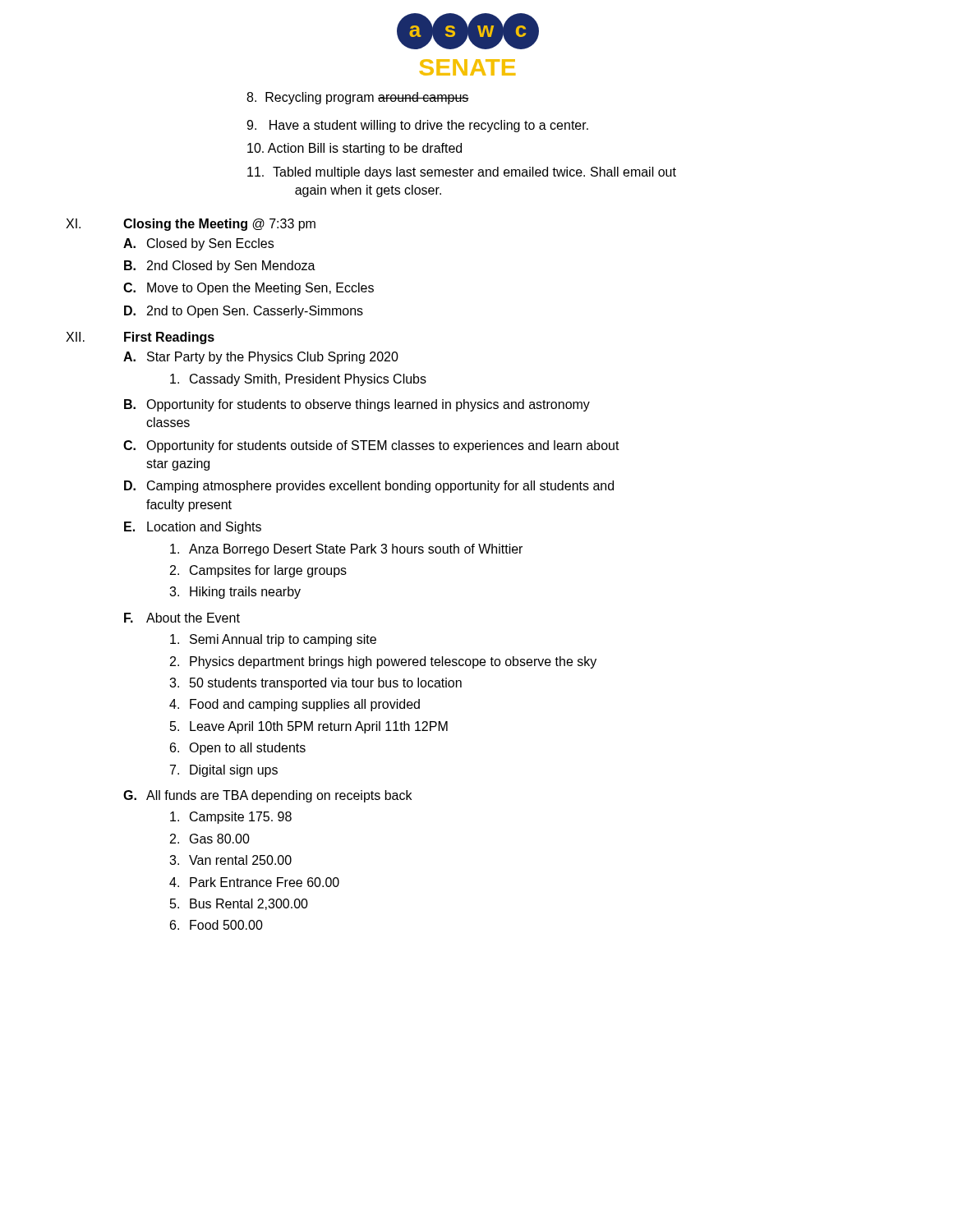
Task: Click on the list item that reads "3. Van rental 250.00"
Action: [230, 860]
